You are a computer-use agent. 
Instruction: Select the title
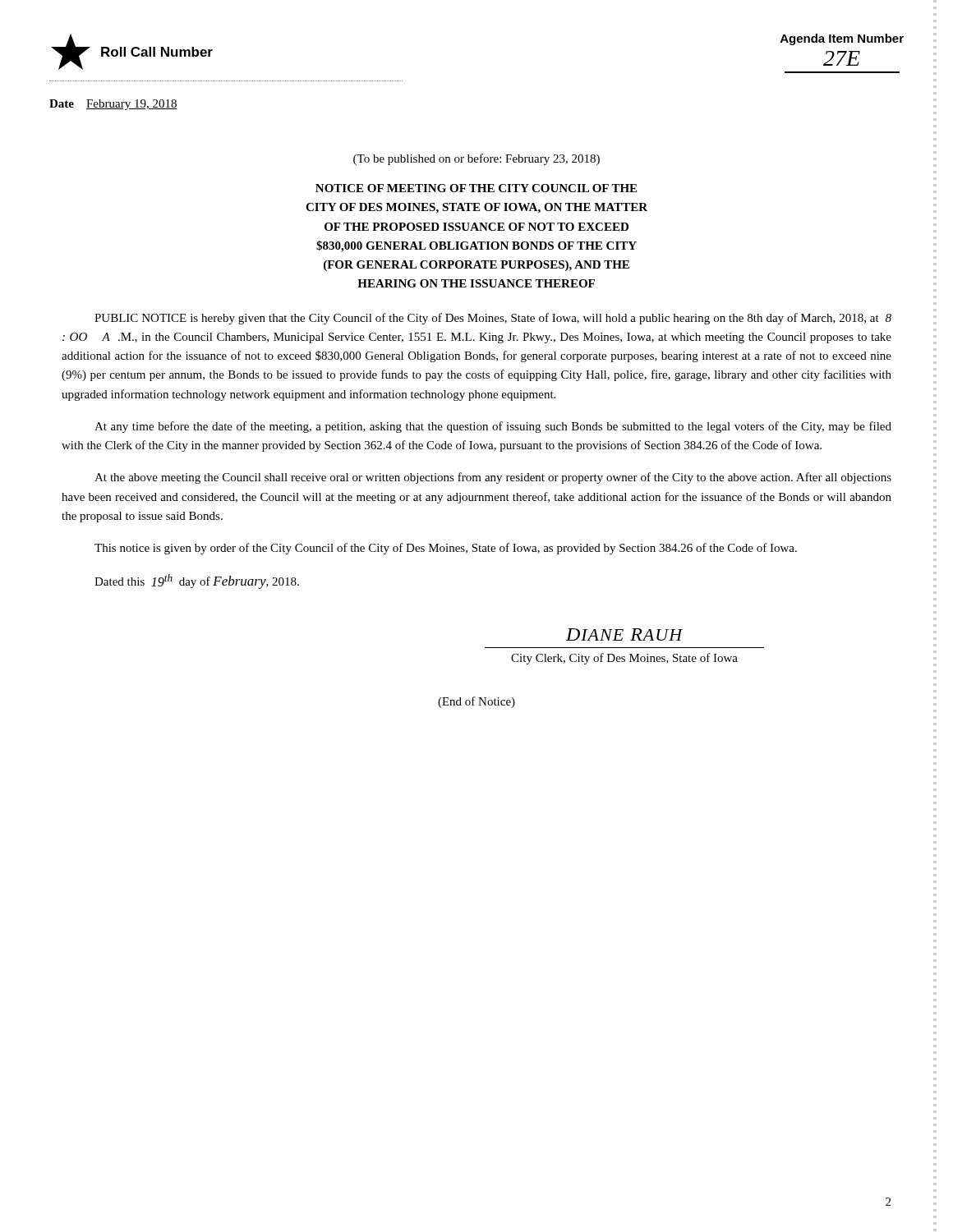tap(476, 236)
